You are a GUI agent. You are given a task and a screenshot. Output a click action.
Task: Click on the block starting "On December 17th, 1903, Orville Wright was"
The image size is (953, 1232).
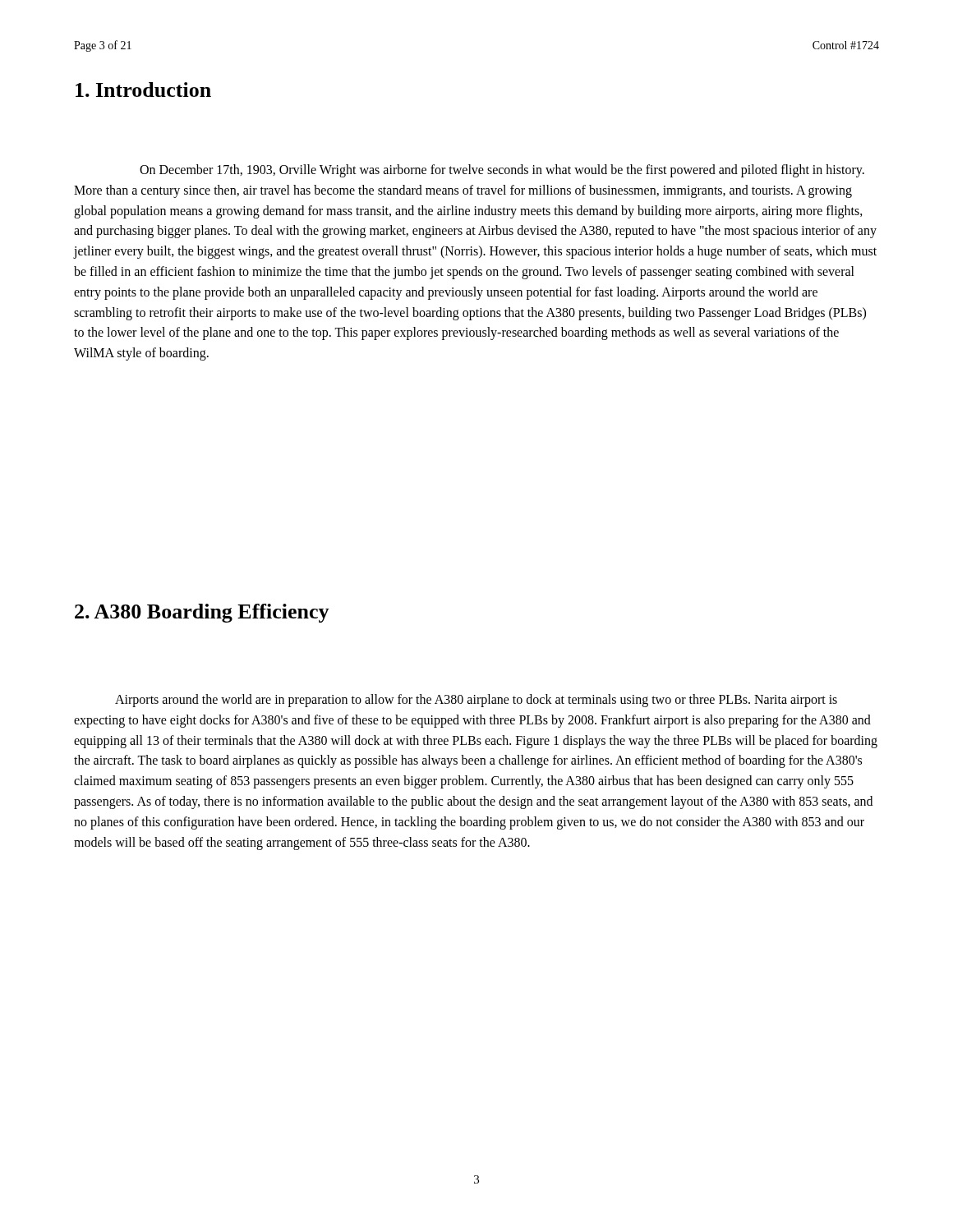(x=476, y=262)
